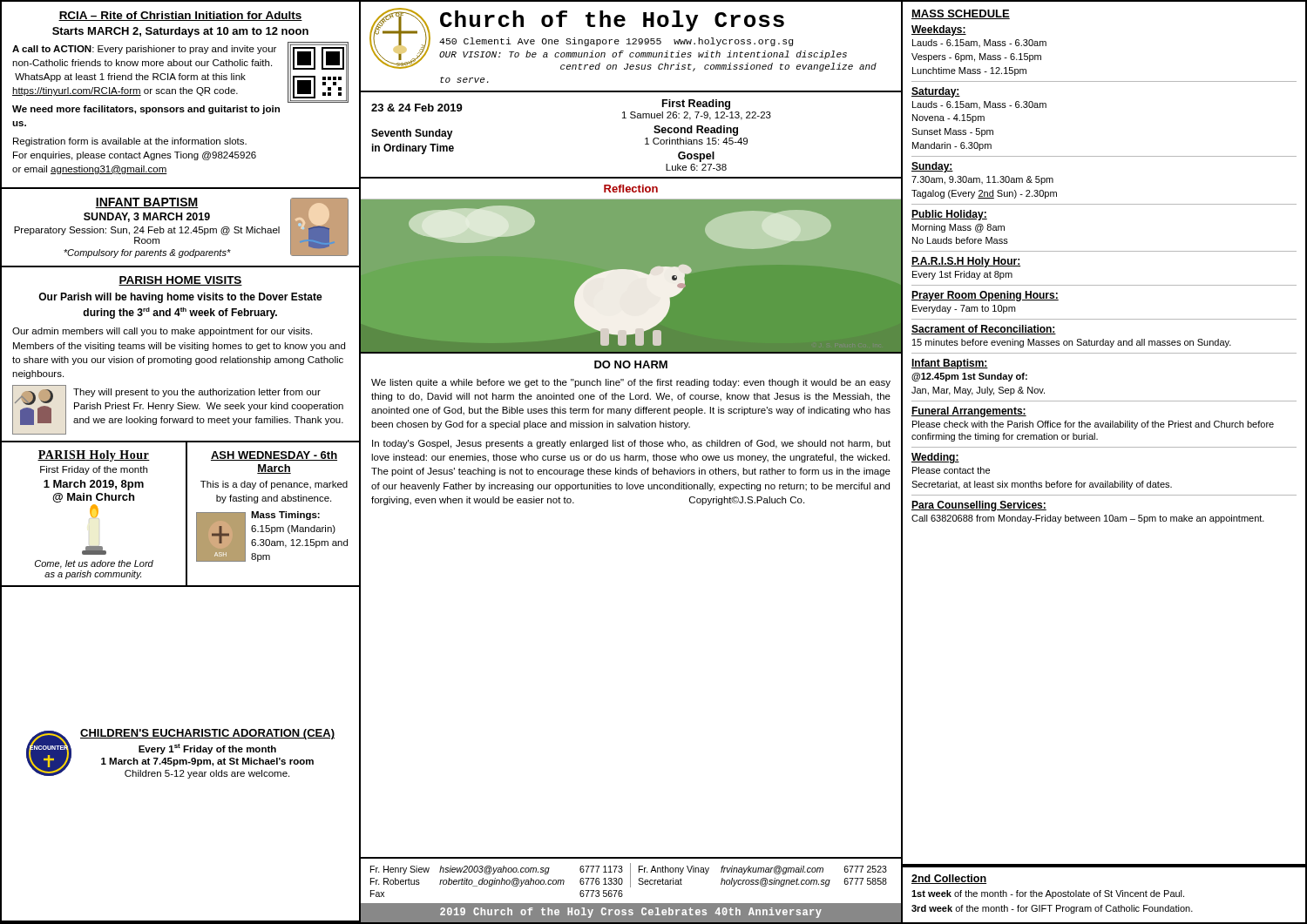This screenshot has width=1307, height=924.
Task: Where is the passage that starts "OUR VISION: To be a"?
Action: point(658,67)
